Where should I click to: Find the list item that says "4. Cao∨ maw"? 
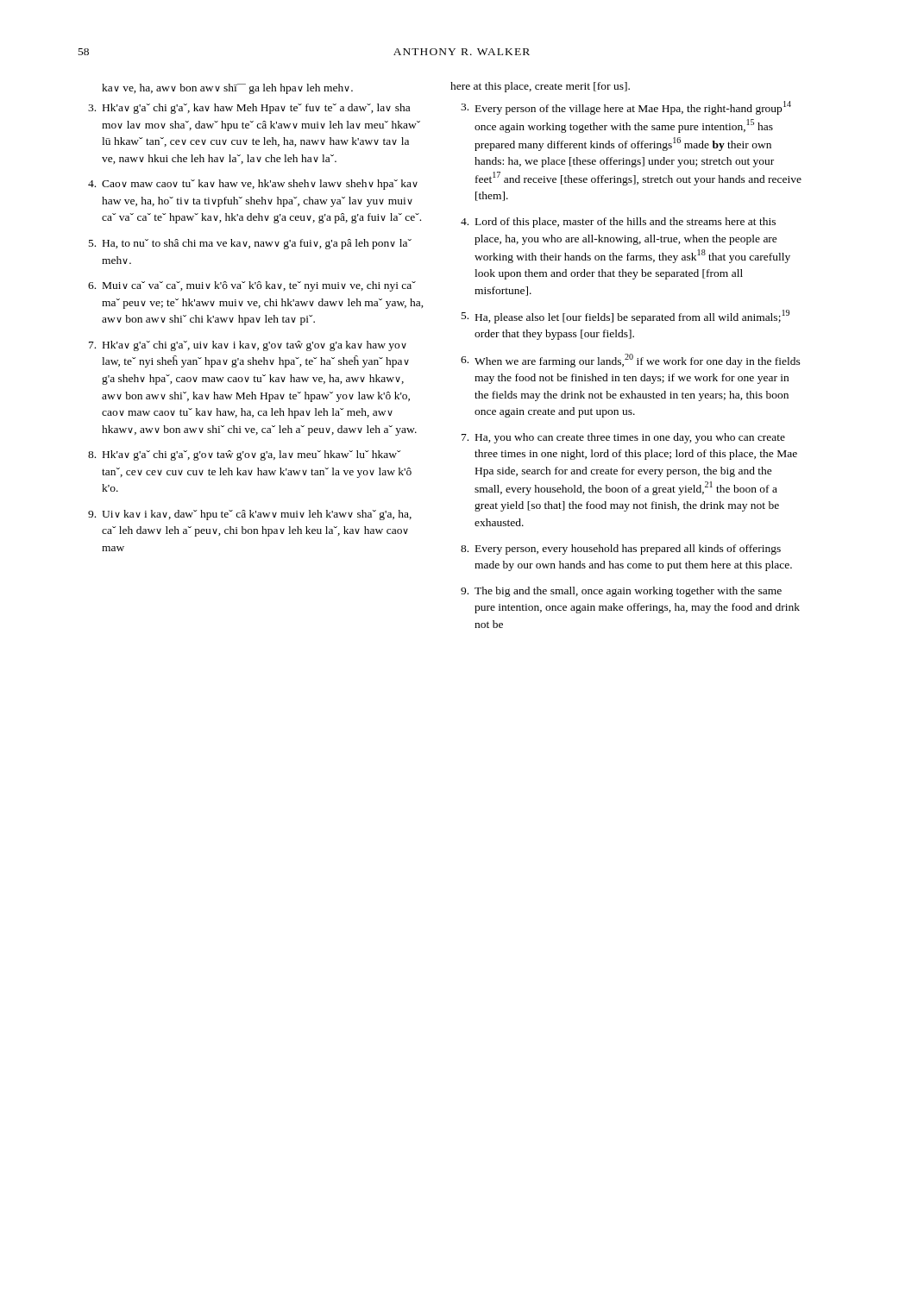click(251, 201)
